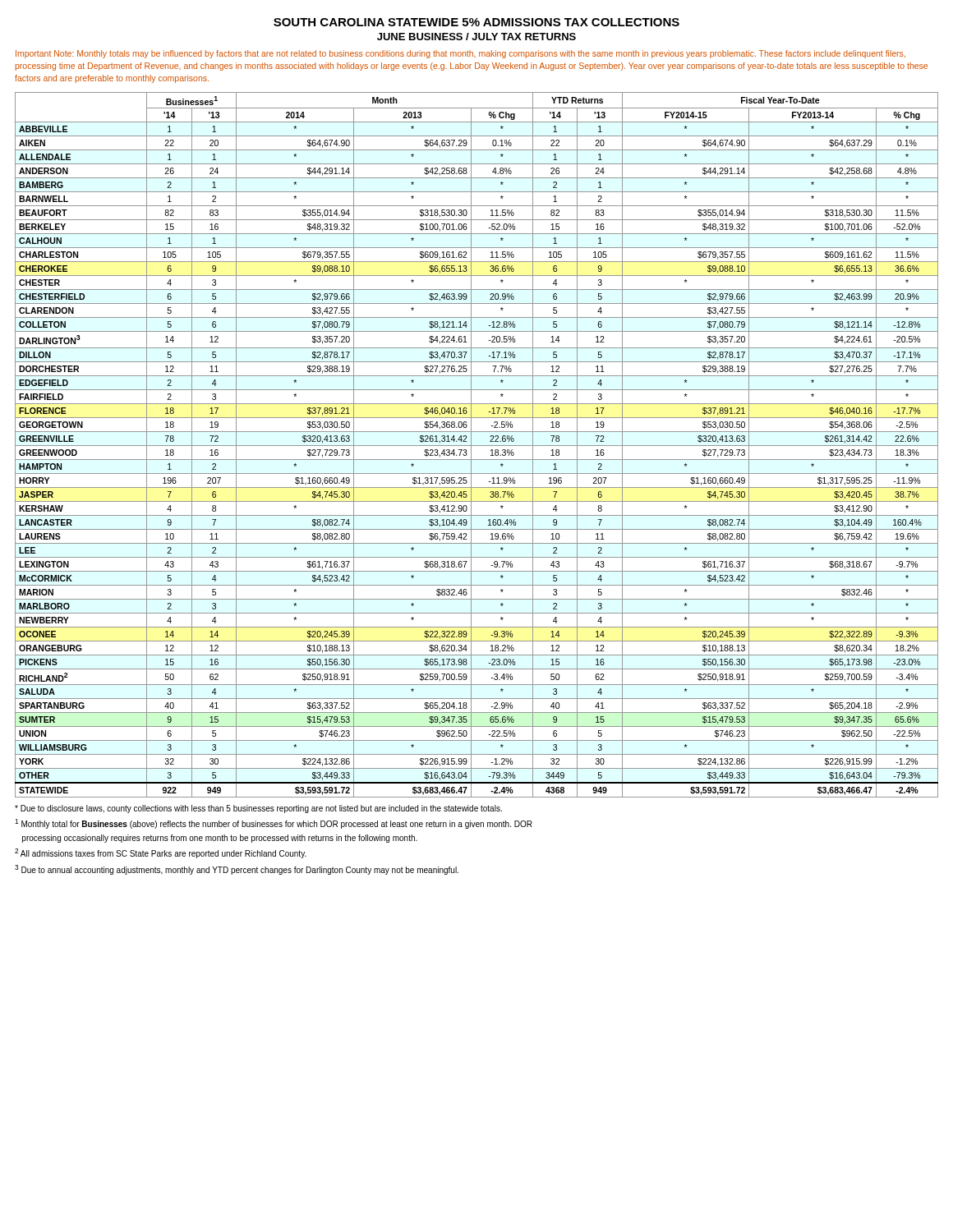Where is the passage that starts "Important Note: Monthly totals"?
Screen dimensions: 1232x953
(x=471, y=66)
